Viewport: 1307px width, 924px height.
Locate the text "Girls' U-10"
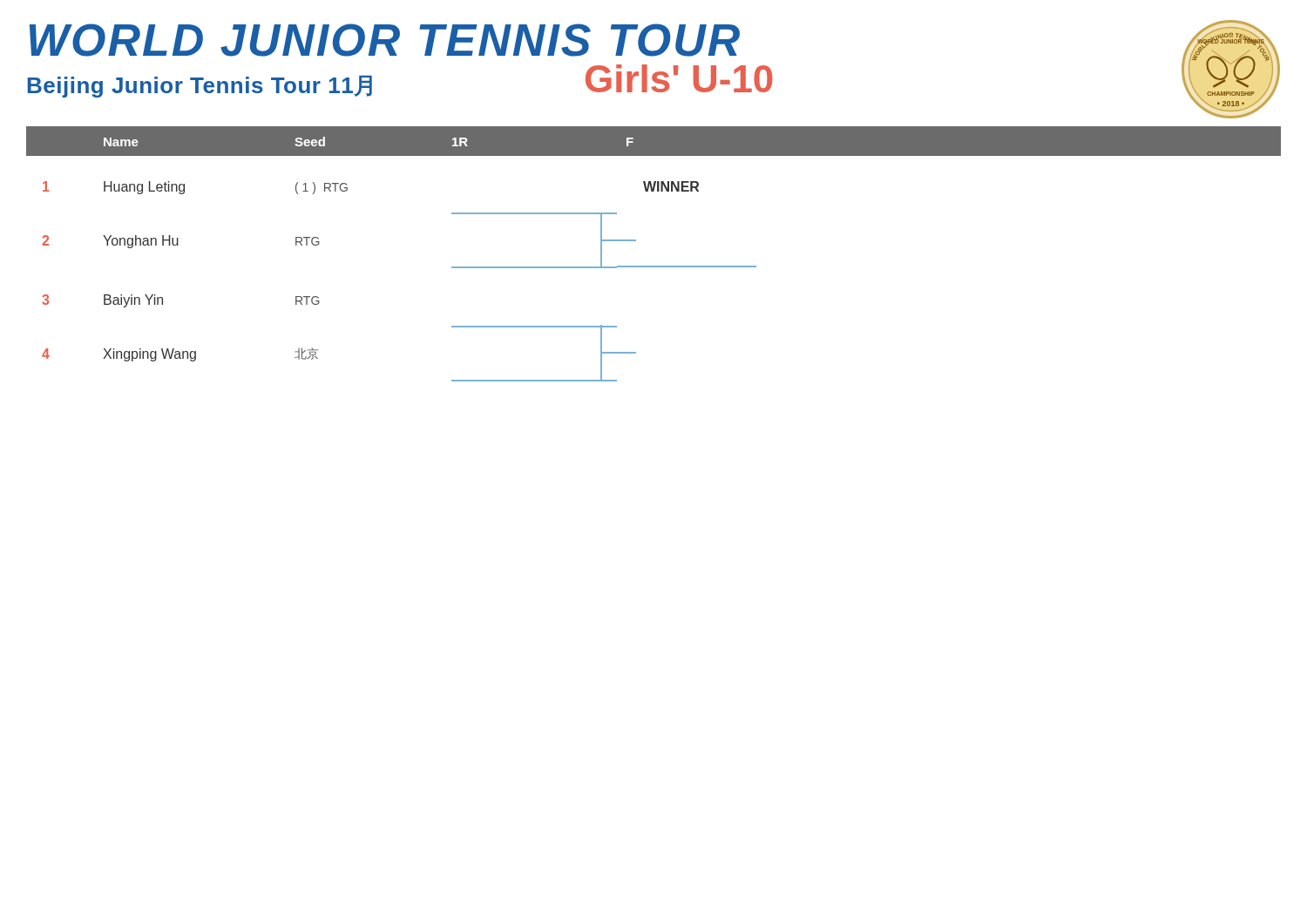679,79
